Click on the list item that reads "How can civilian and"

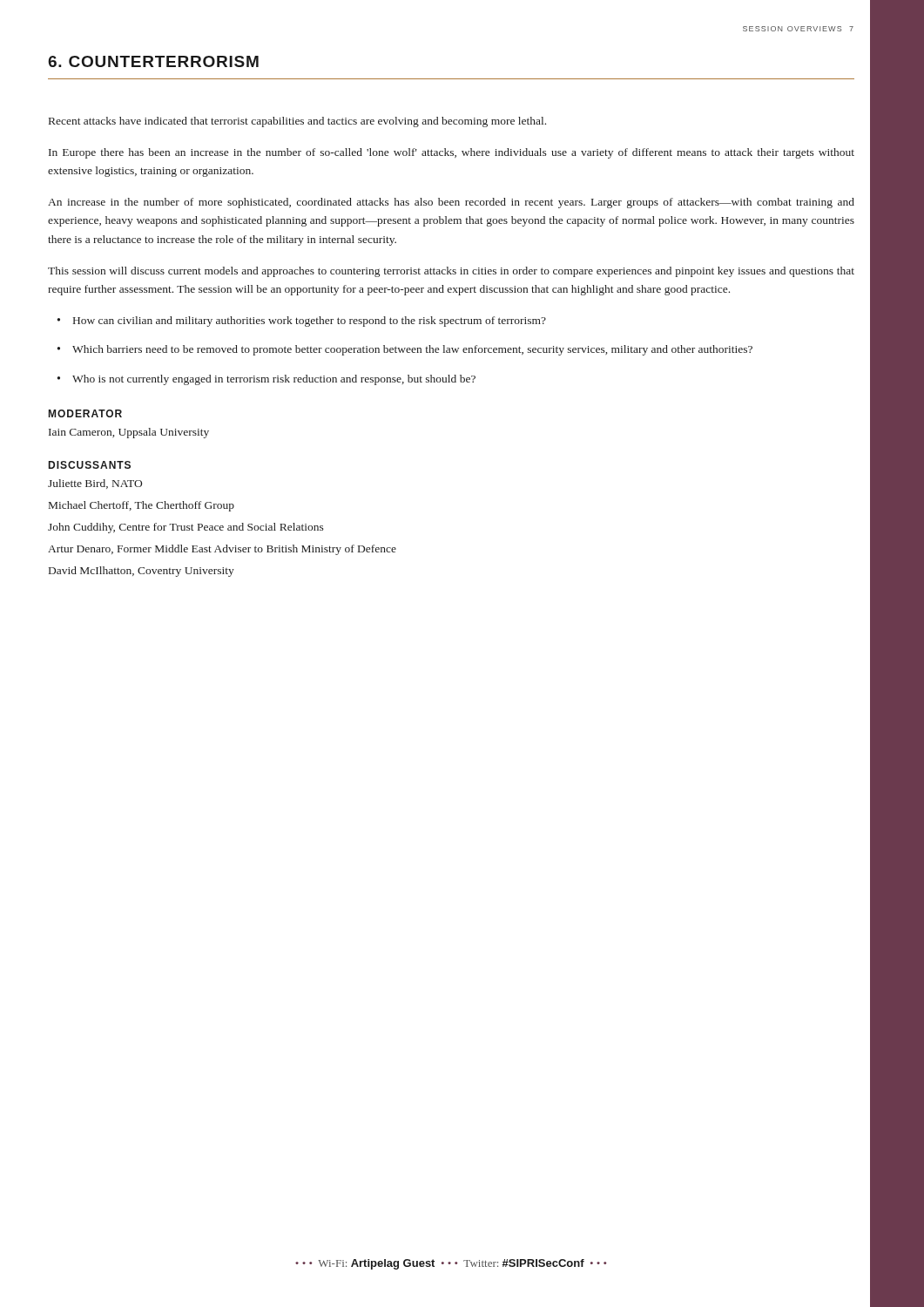(309, 320)
